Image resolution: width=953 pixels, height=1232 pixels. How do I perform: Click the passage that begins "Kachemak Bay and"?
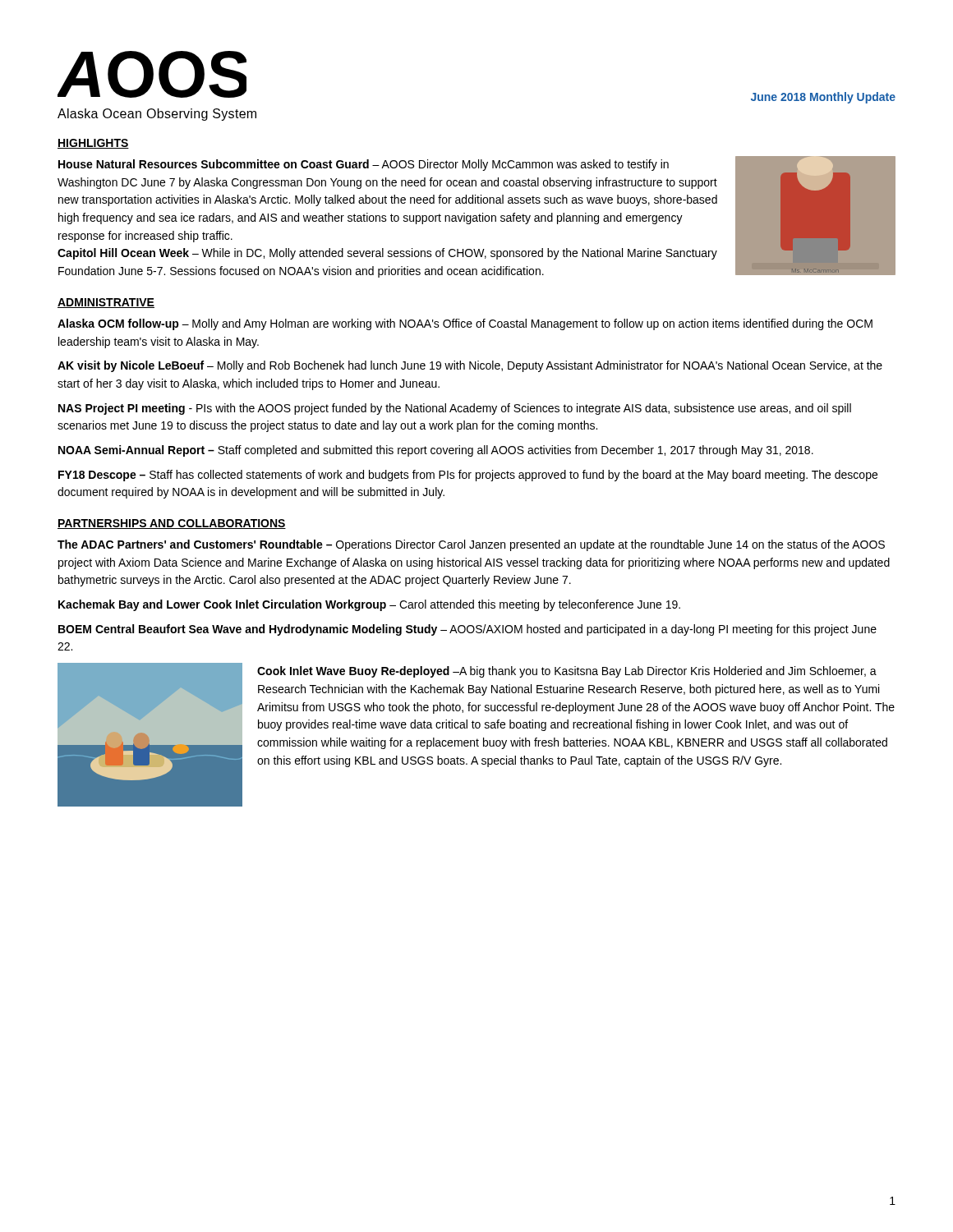pyautogui.click(x=369, y=605)
